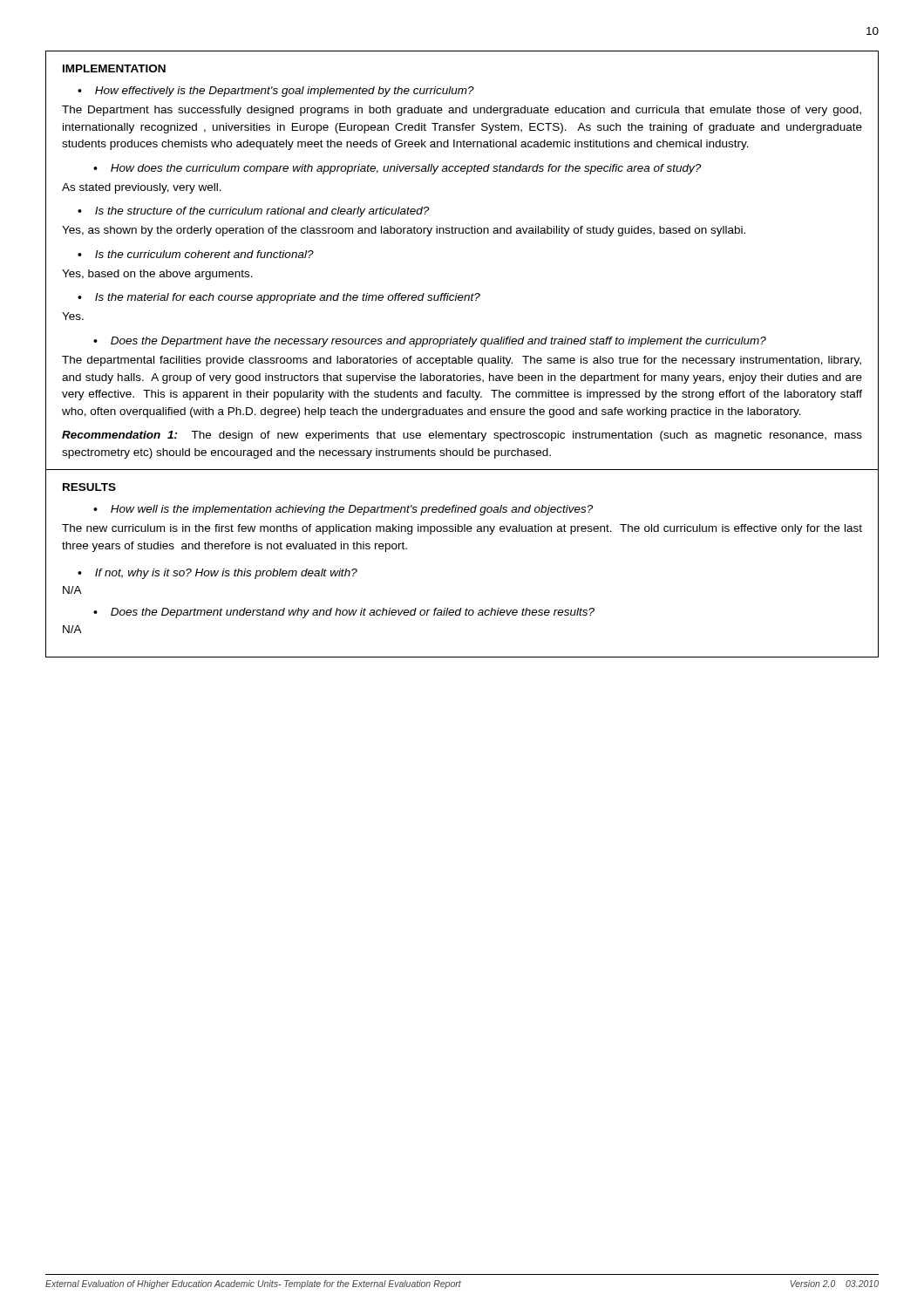Find the element starting "Yes, based on the above"
Screen dimensions: 1308x924
158,273
